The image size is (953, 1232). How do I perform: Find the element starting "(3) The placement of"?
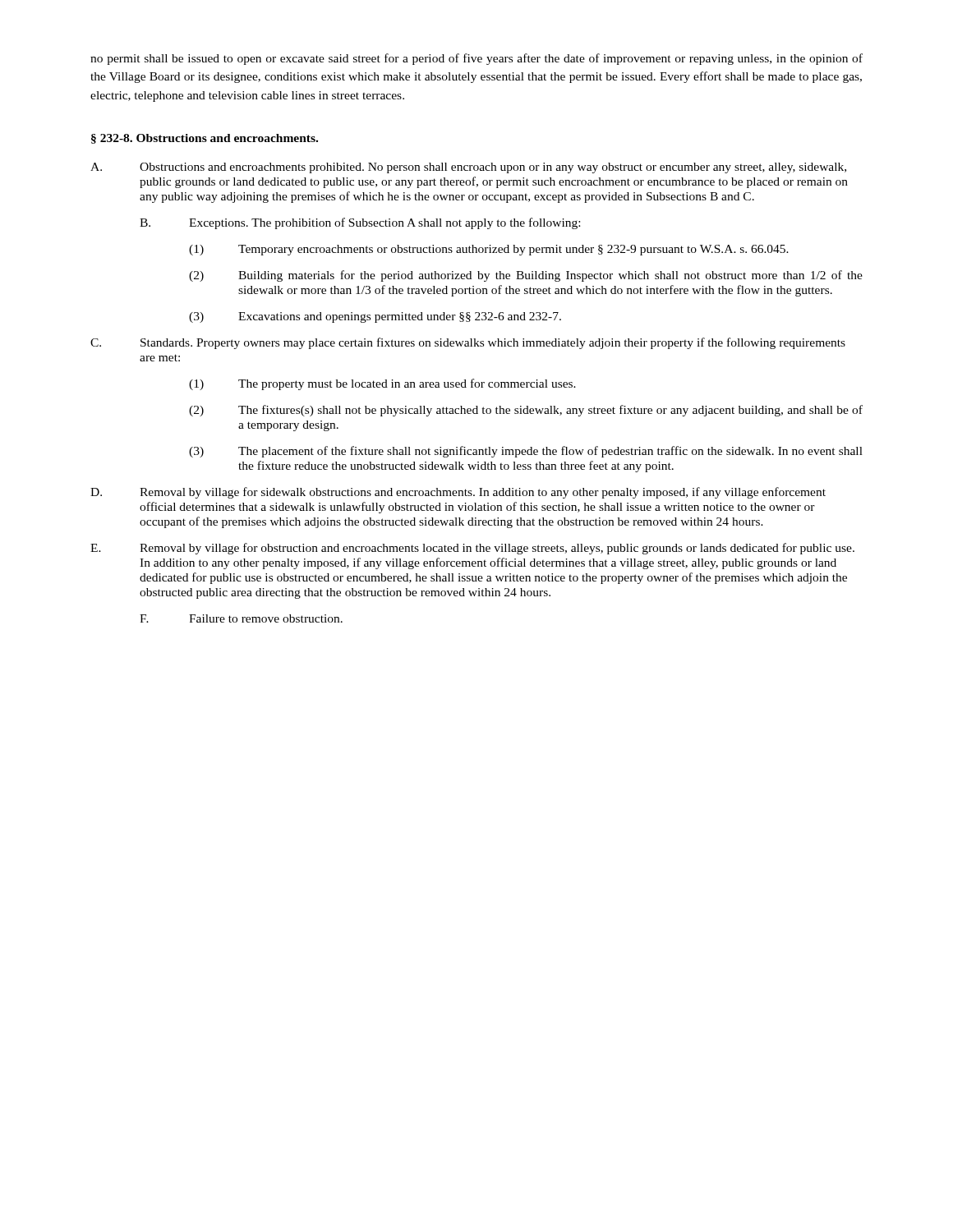[526, 458]
